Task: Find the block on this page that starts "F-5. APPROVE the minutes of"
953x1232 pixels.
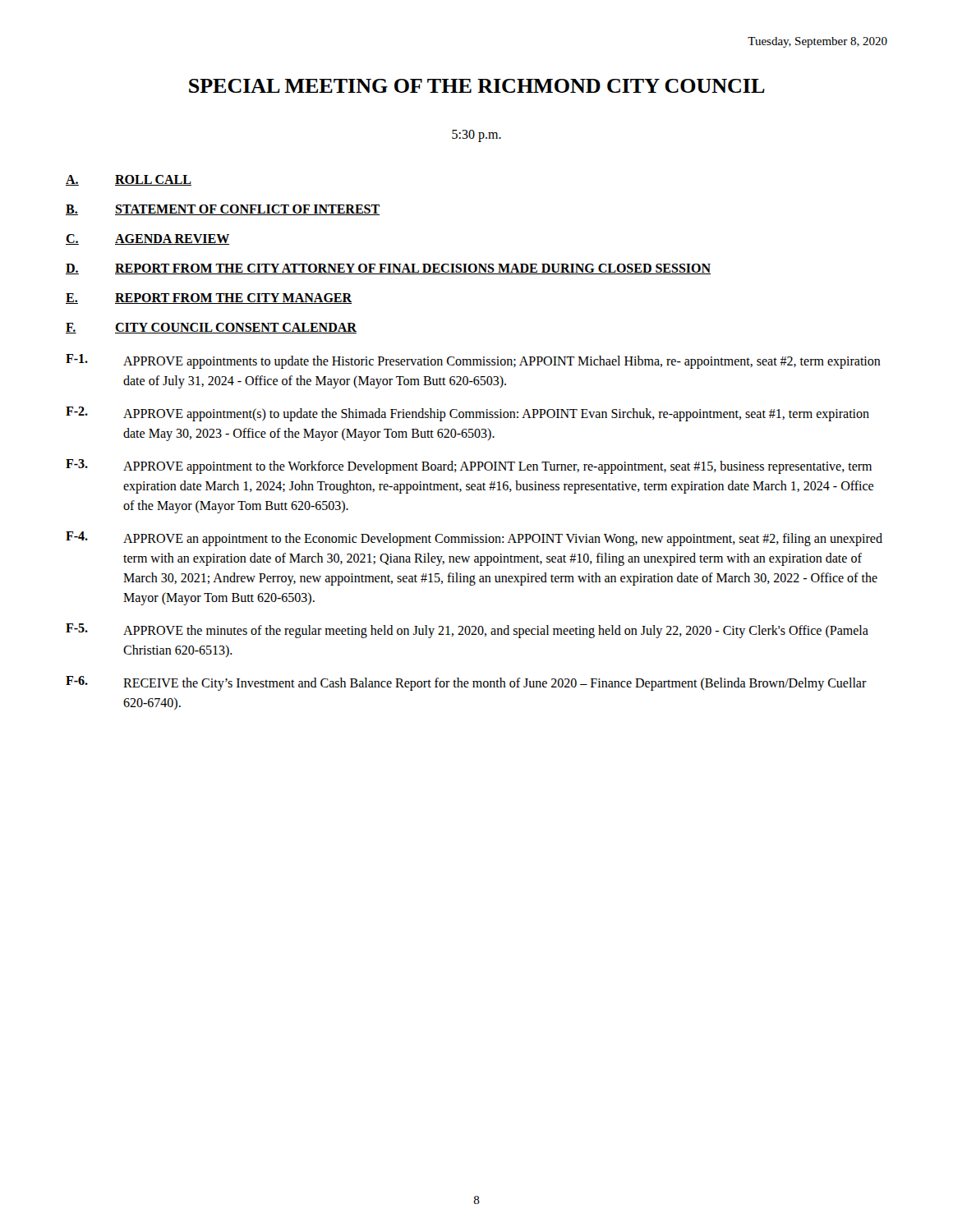Action: point(476,641)
